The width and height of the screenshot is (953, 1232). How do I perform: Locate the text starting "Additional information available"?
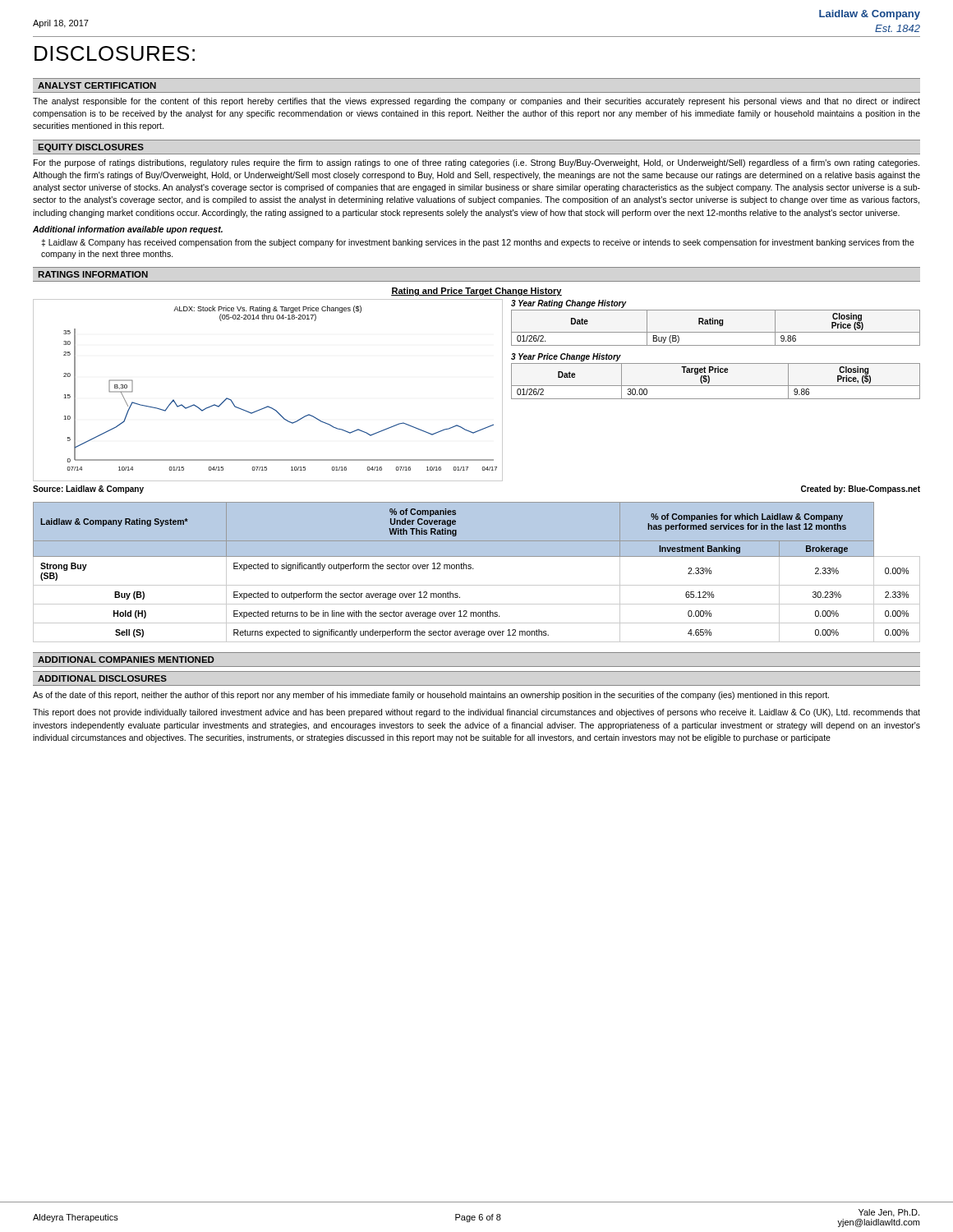pyautogui.click(x=128, y=229)
